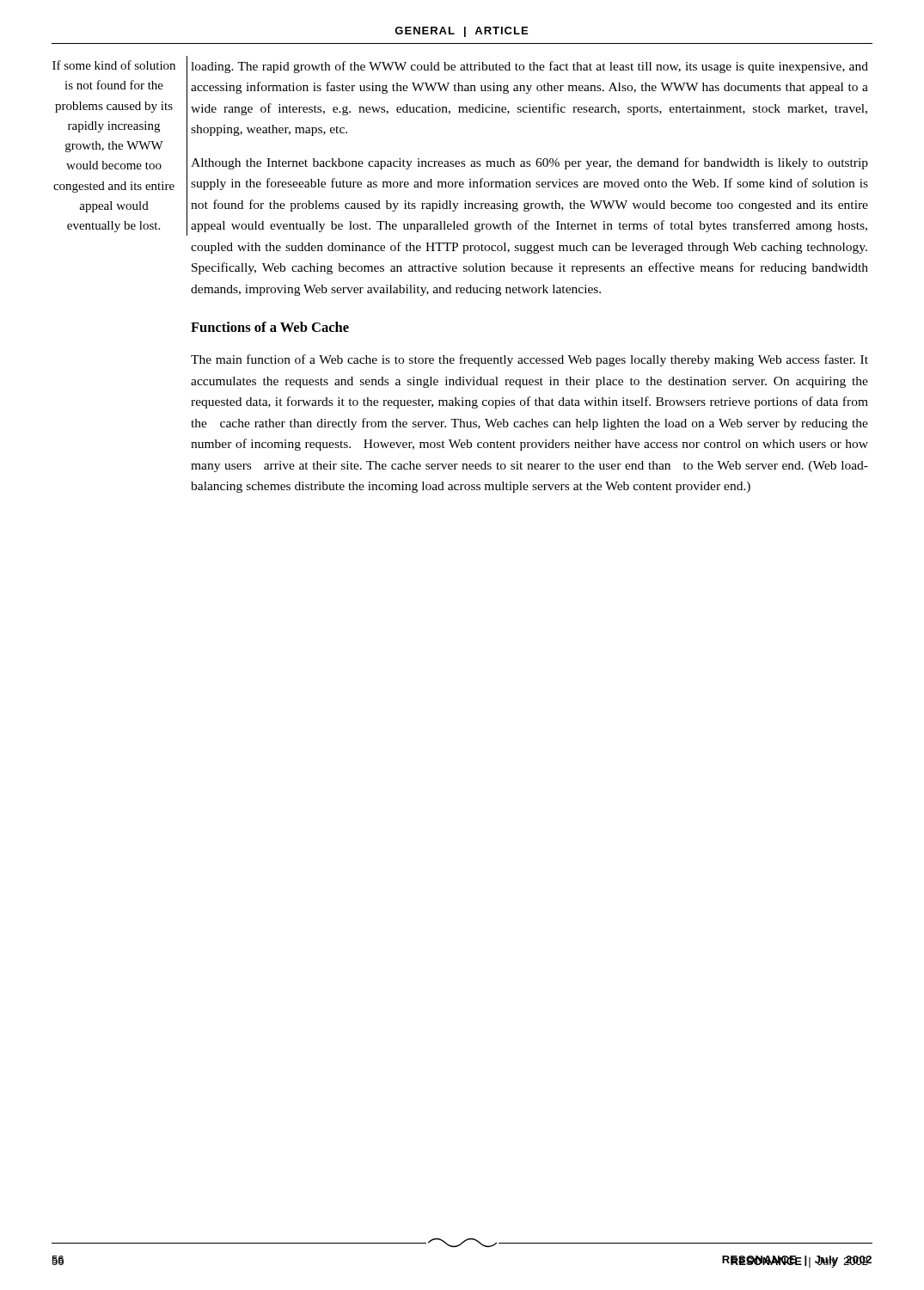Click on the section header with the text "Functions of a Web"
The image size is (924, 1290).
[x=270, y=328]
